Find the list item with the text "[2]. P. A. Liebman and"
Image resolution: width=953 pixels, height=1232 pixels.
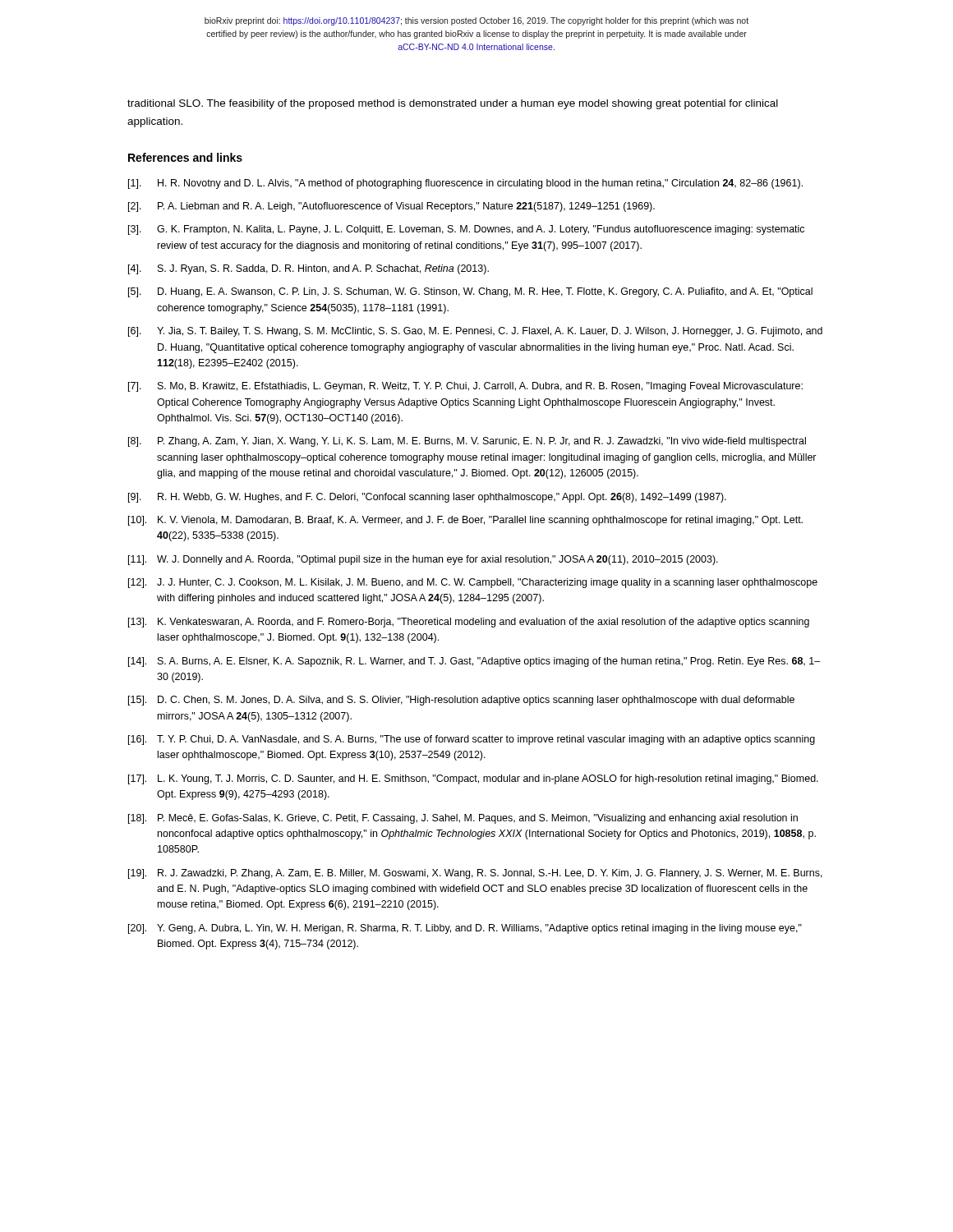coord(476,207)
